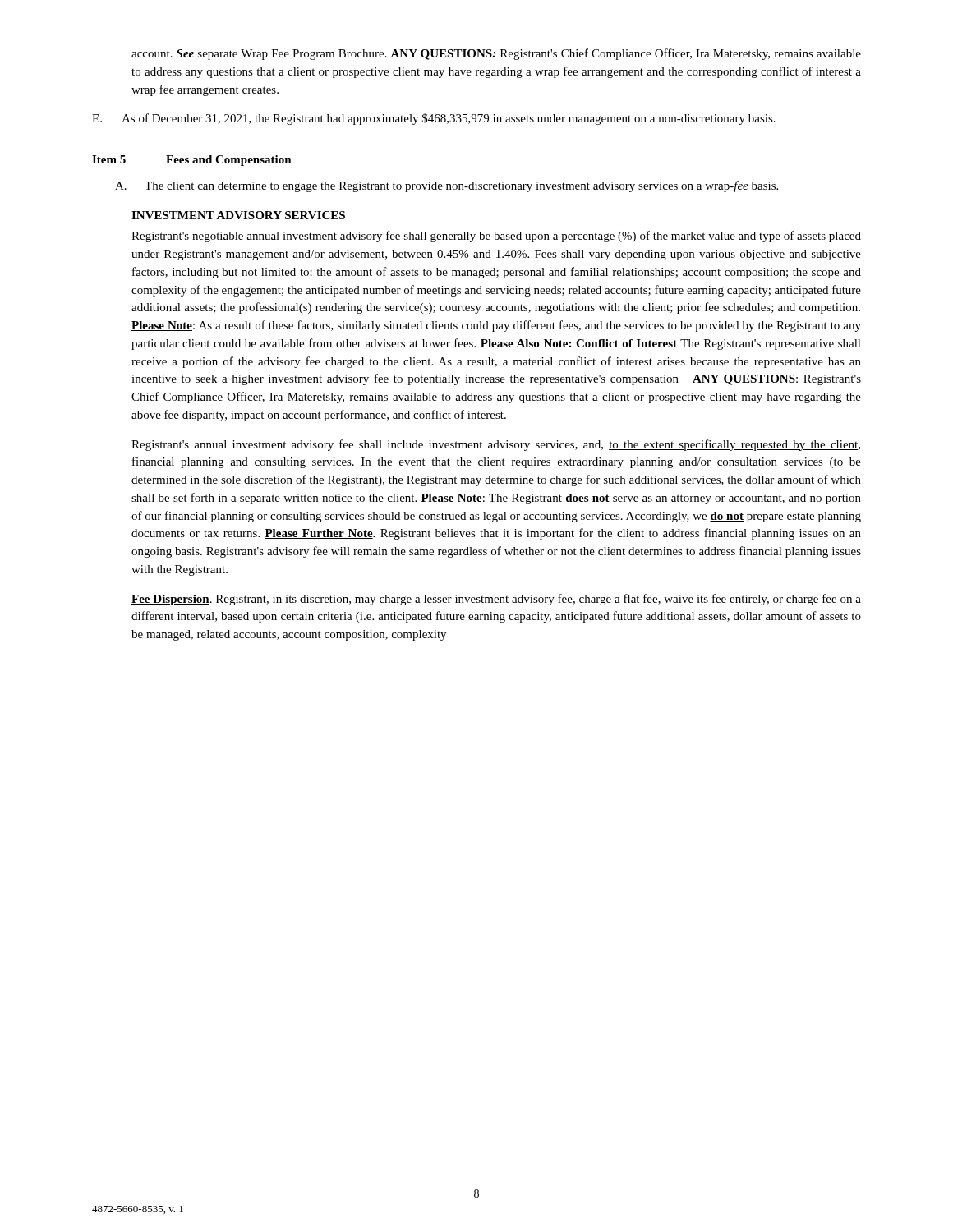Locate the block of text that opens with "E. As of"
This screenshot has height=1232, width=953.
476,119
